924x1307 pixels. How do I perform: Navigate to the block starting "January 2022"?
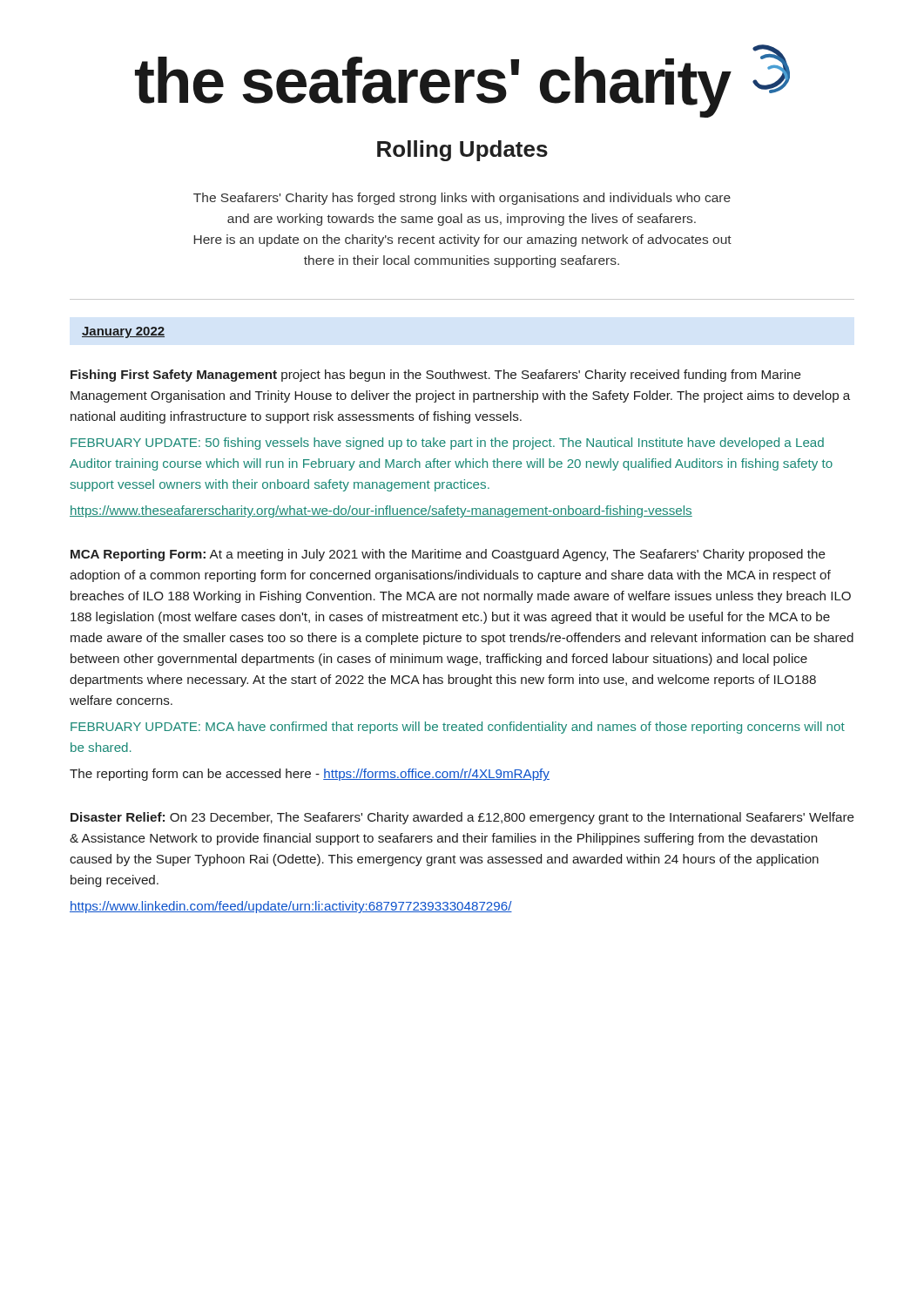point(123,331)
